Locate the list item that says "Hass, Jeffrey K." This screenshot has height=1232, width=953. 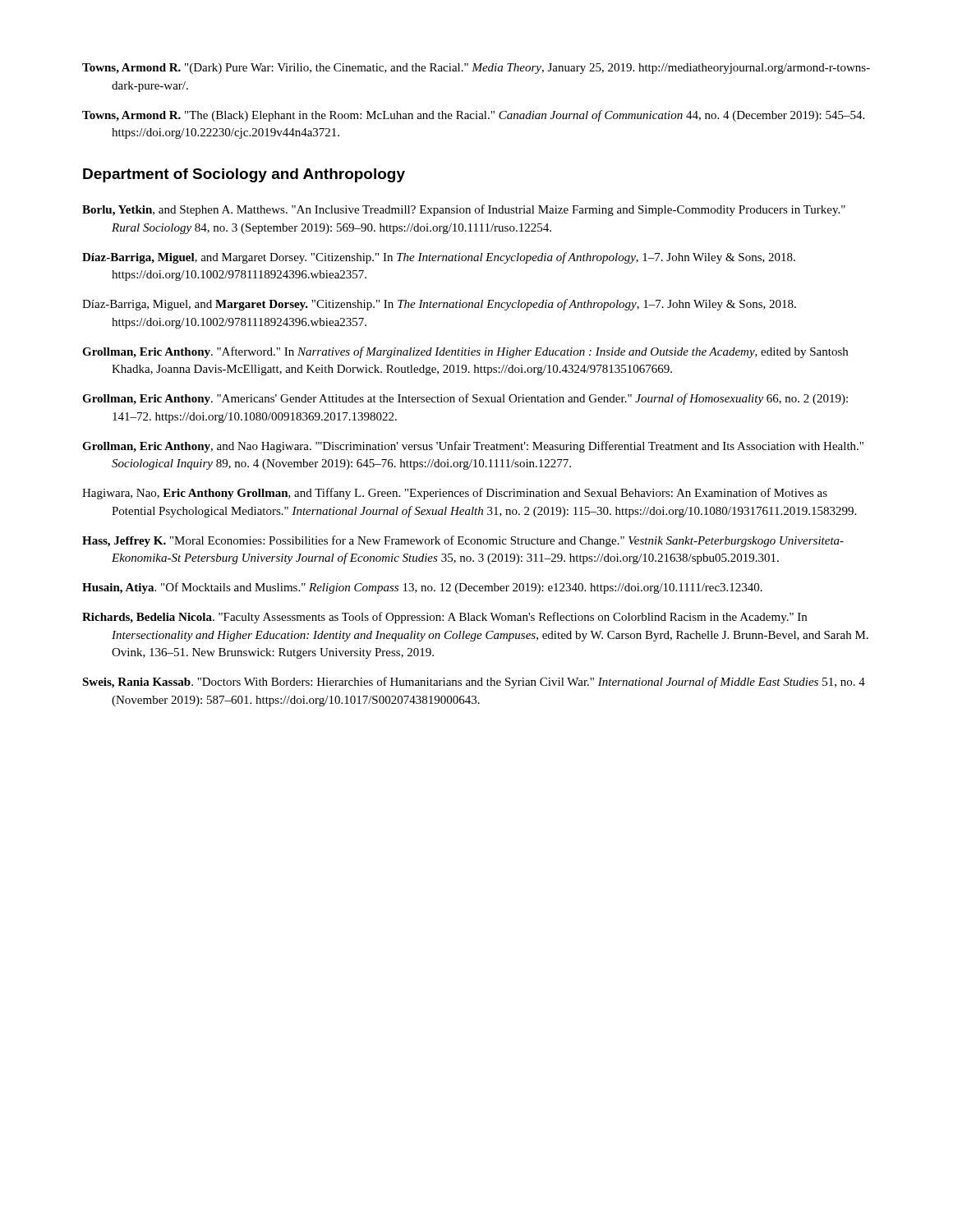click(463, 549)
